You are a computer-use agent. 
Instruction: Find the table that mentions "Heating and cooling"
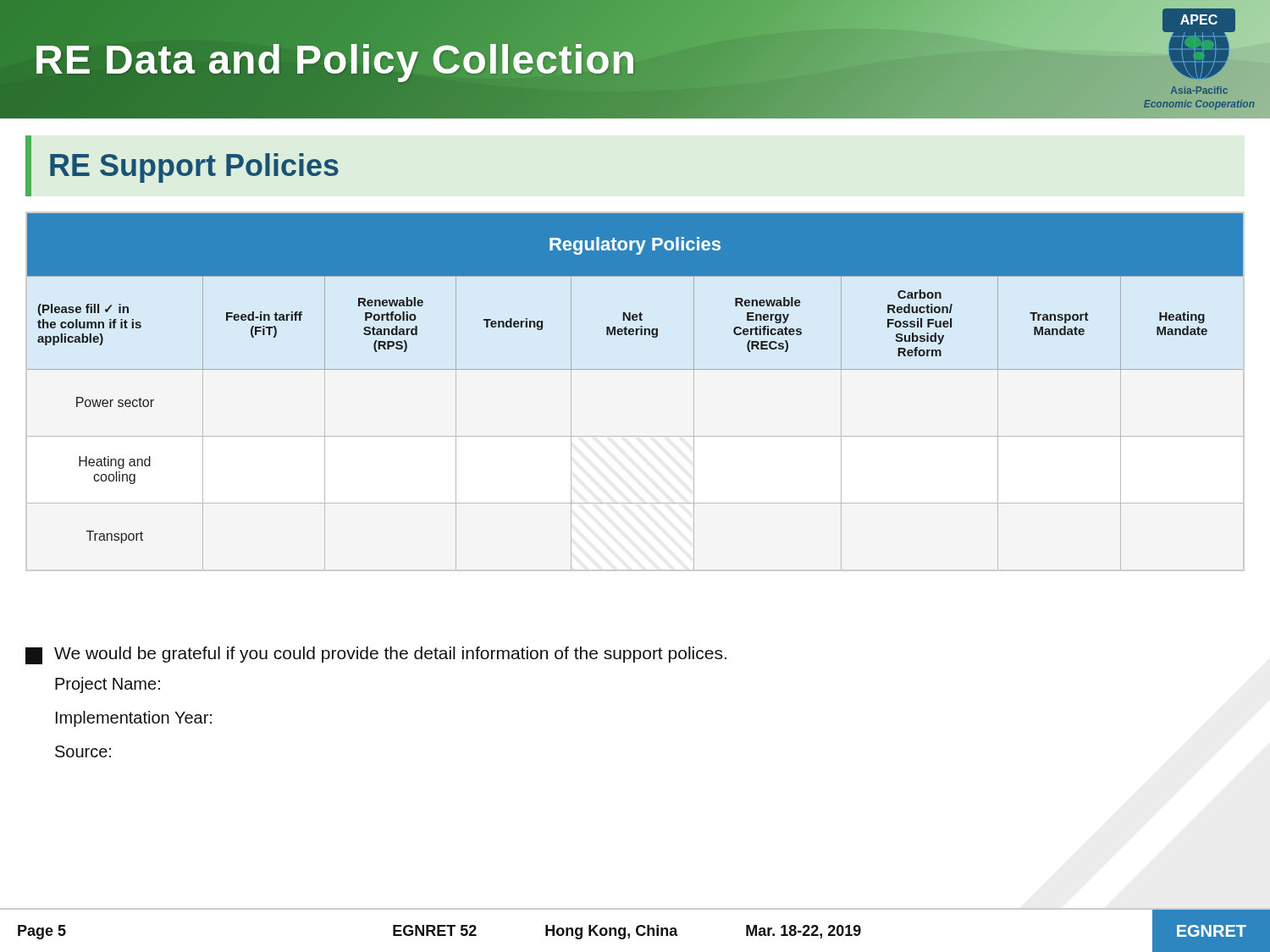pos(635,391)
